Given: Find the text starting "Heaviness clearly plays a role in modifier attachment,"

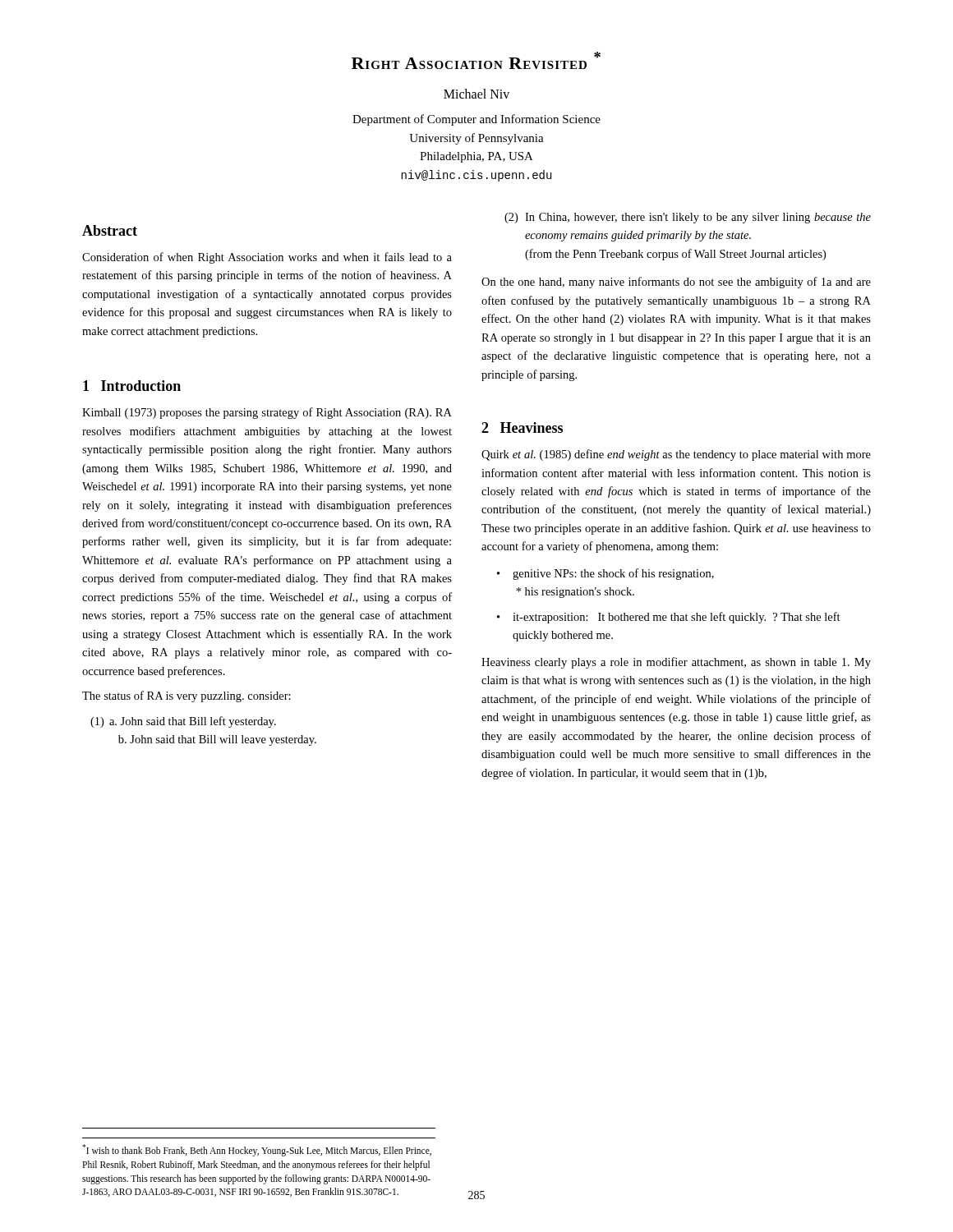Looking at the screenshot, I should point(676,717).
